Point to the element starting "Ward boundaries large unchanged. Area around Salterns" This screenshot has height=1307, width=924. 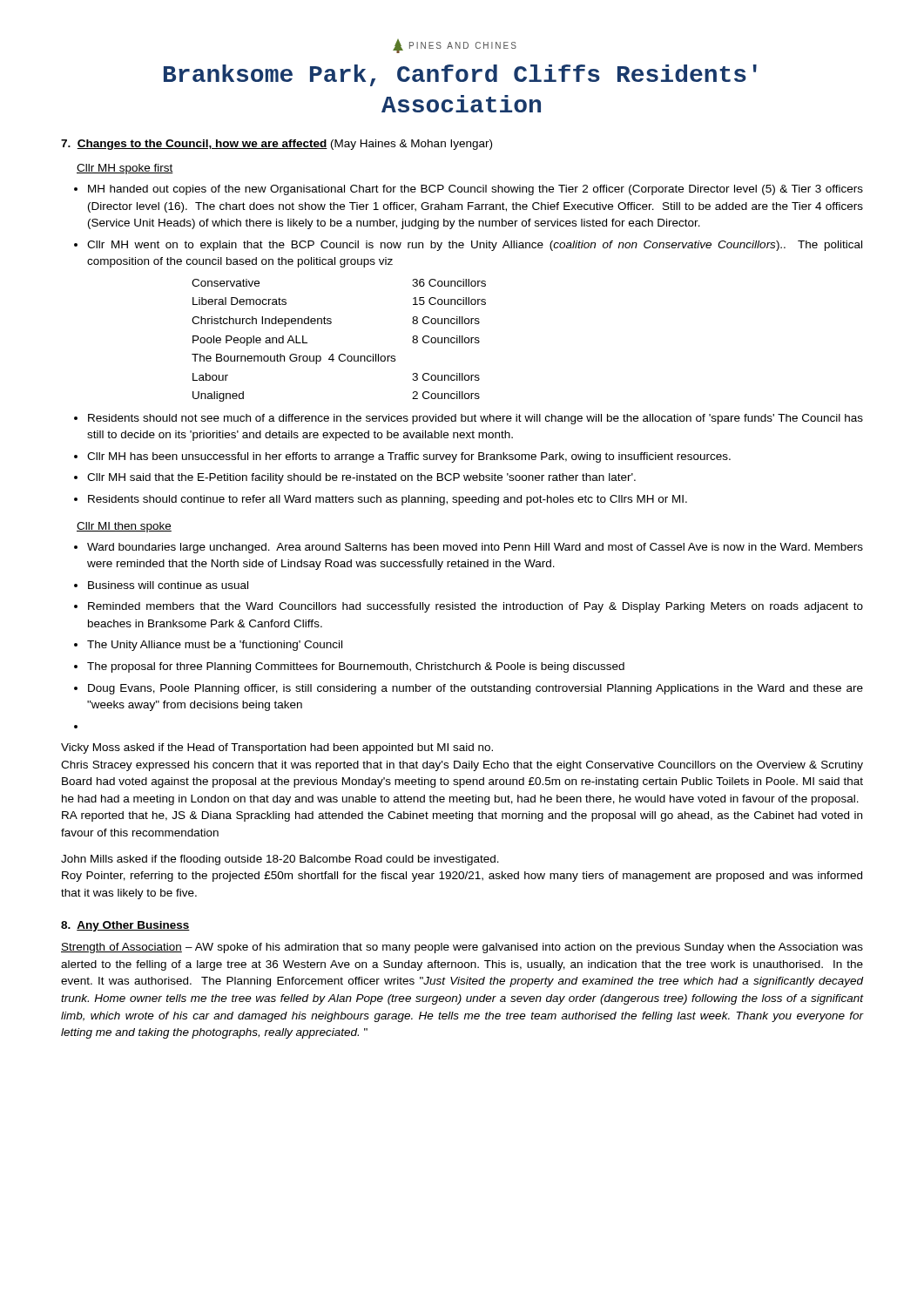click(x=475, y=555)
